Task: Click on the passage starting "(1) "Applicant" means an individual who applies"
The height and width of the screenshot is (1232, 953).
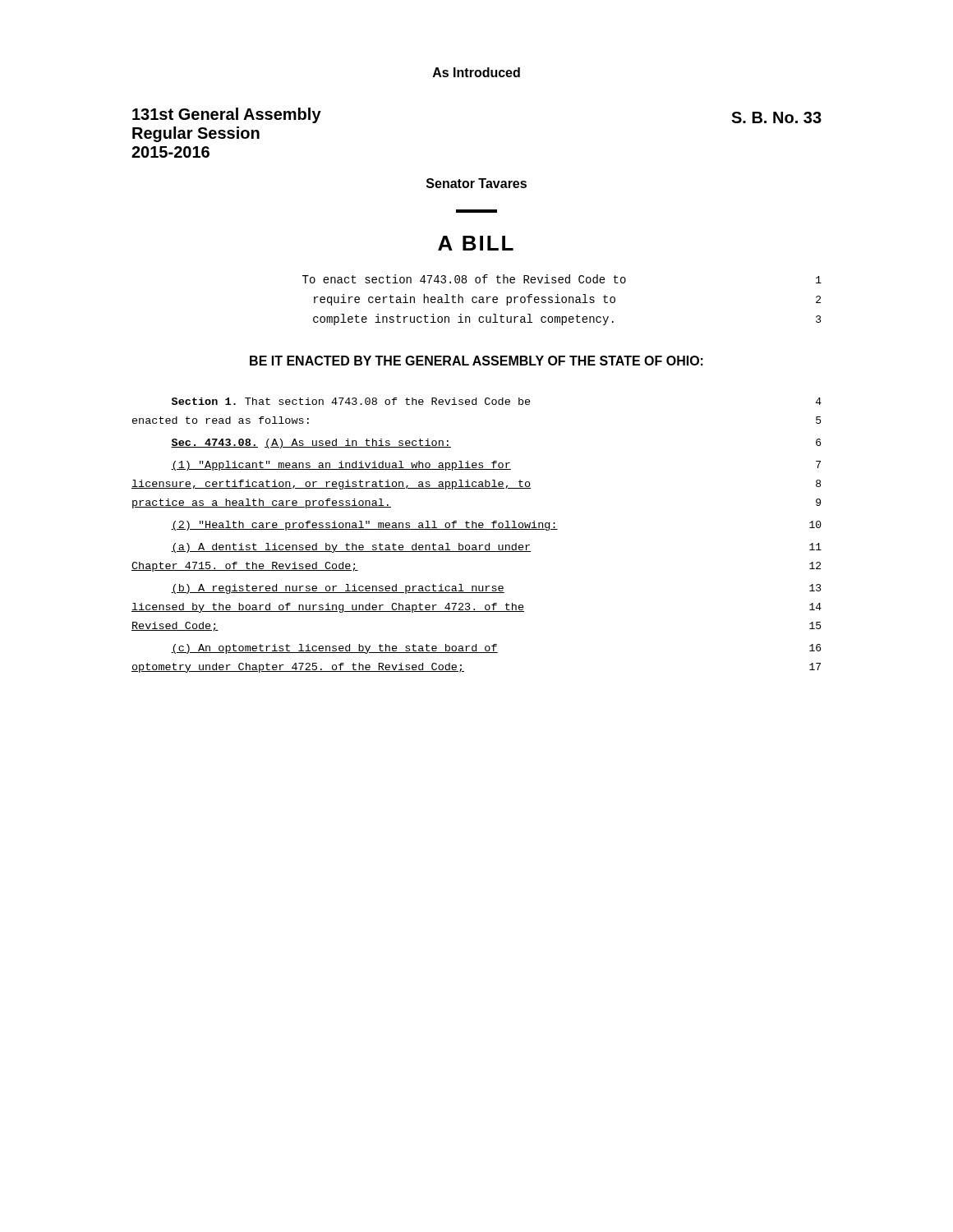Action: [476, 485]
